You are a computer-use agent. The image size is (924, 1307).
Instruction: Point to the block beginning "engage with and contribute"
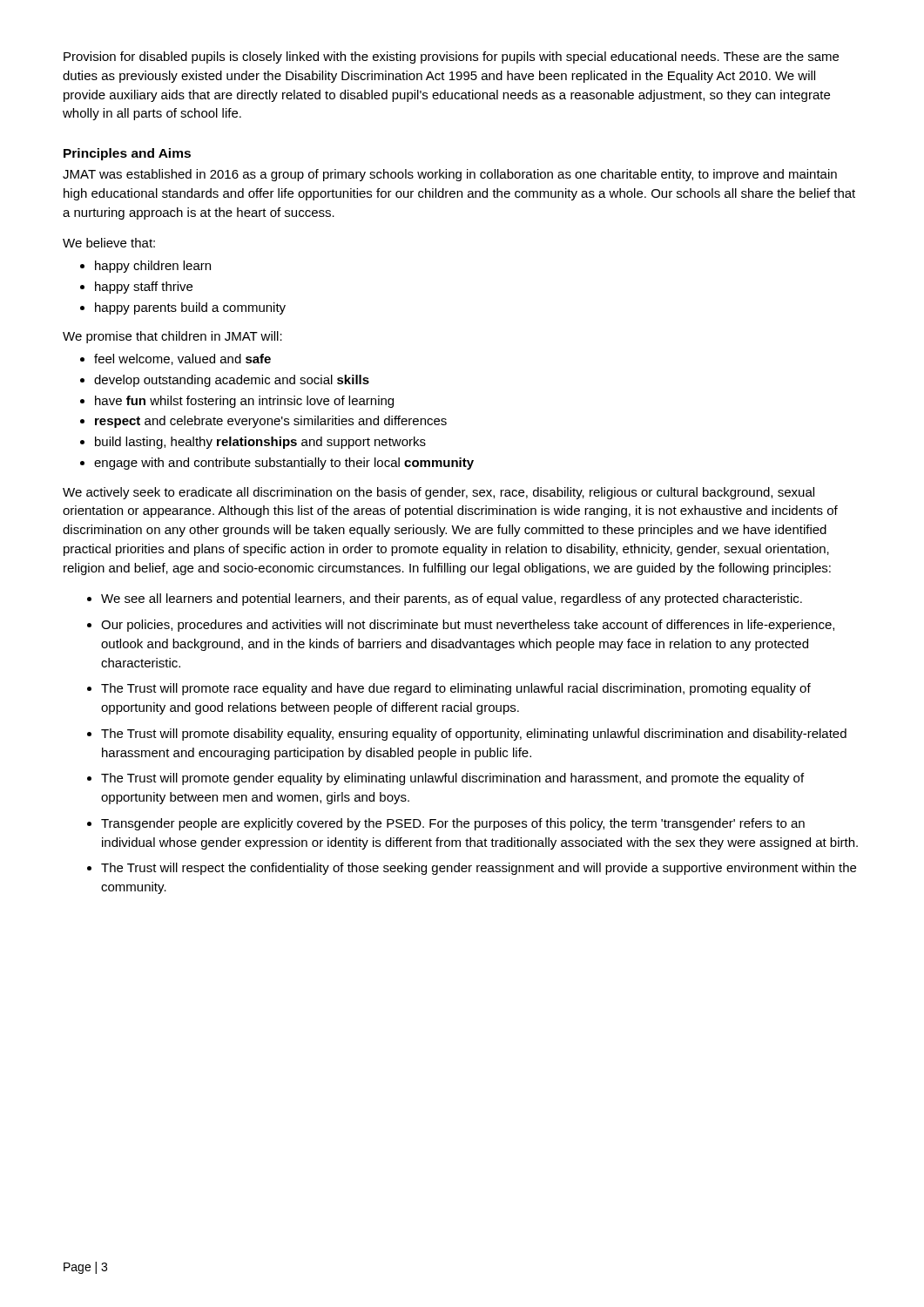[x=284, y=462]
